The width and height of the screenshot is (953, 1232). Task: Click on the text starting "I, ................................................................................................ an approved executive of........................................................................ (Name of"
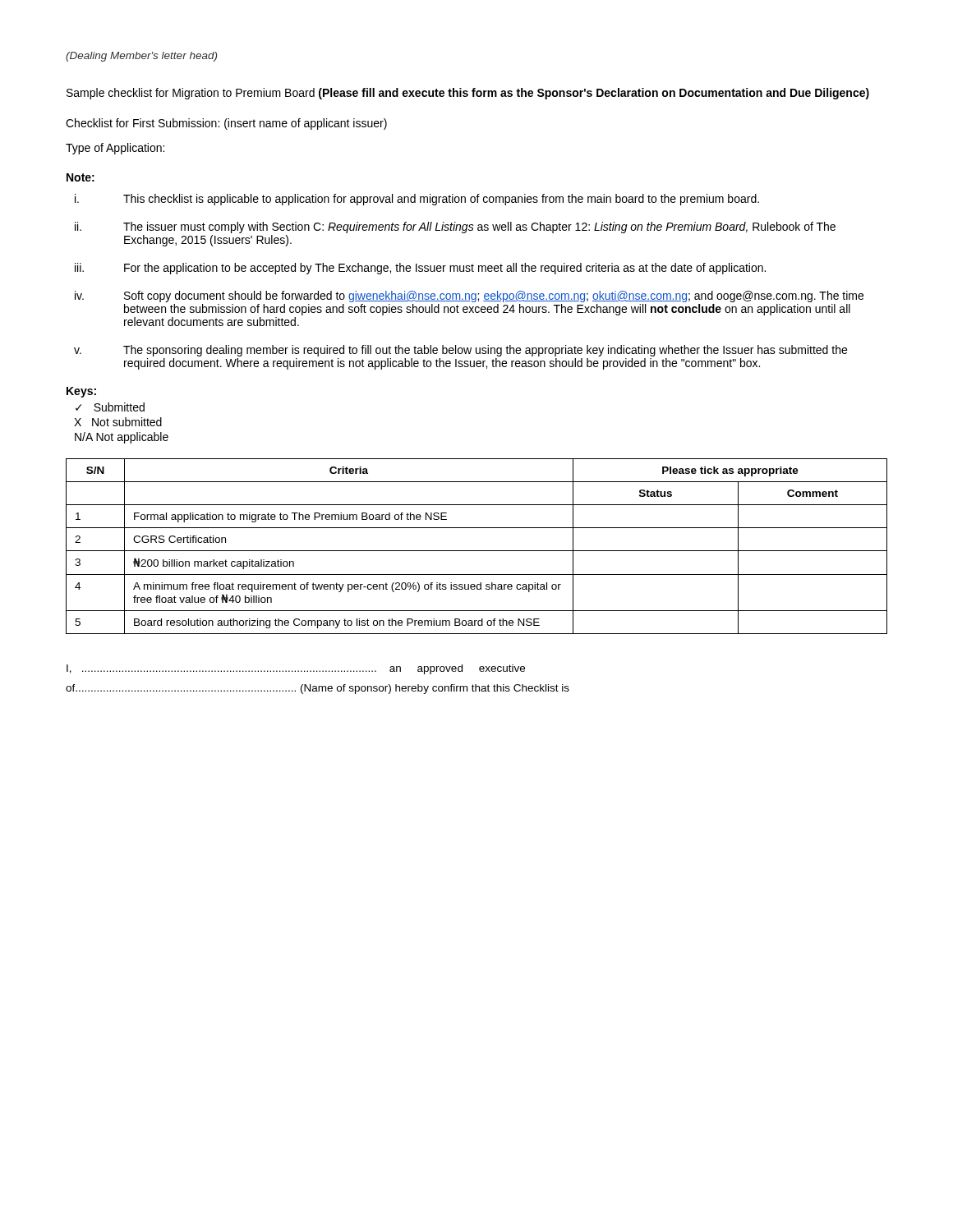[318, 678]
